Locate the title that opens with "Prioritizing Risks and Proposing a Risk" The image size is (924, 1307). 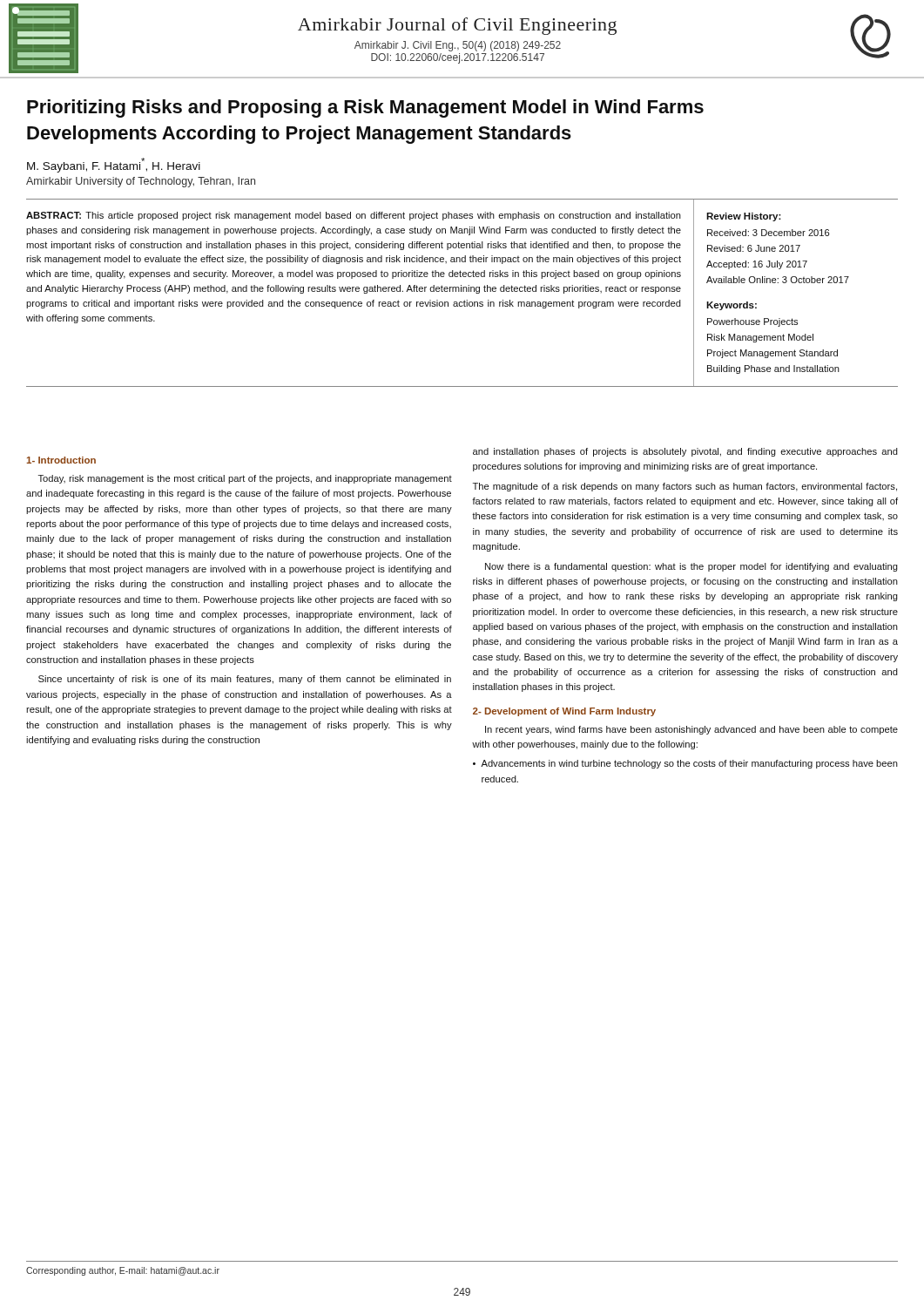[x=462, y=141]
